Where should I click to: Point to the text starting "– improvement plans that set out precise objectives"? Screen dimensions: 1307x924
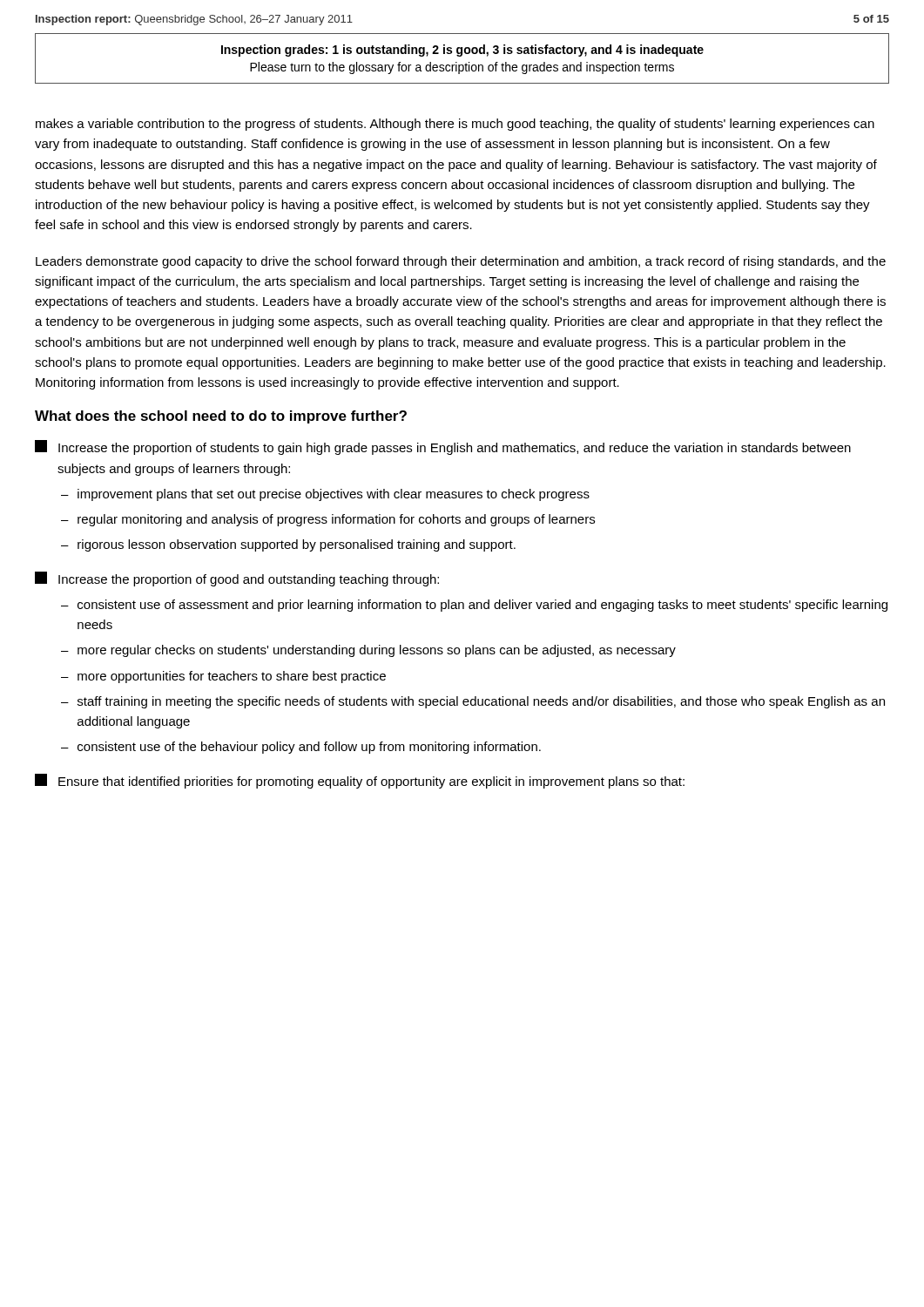475,493
